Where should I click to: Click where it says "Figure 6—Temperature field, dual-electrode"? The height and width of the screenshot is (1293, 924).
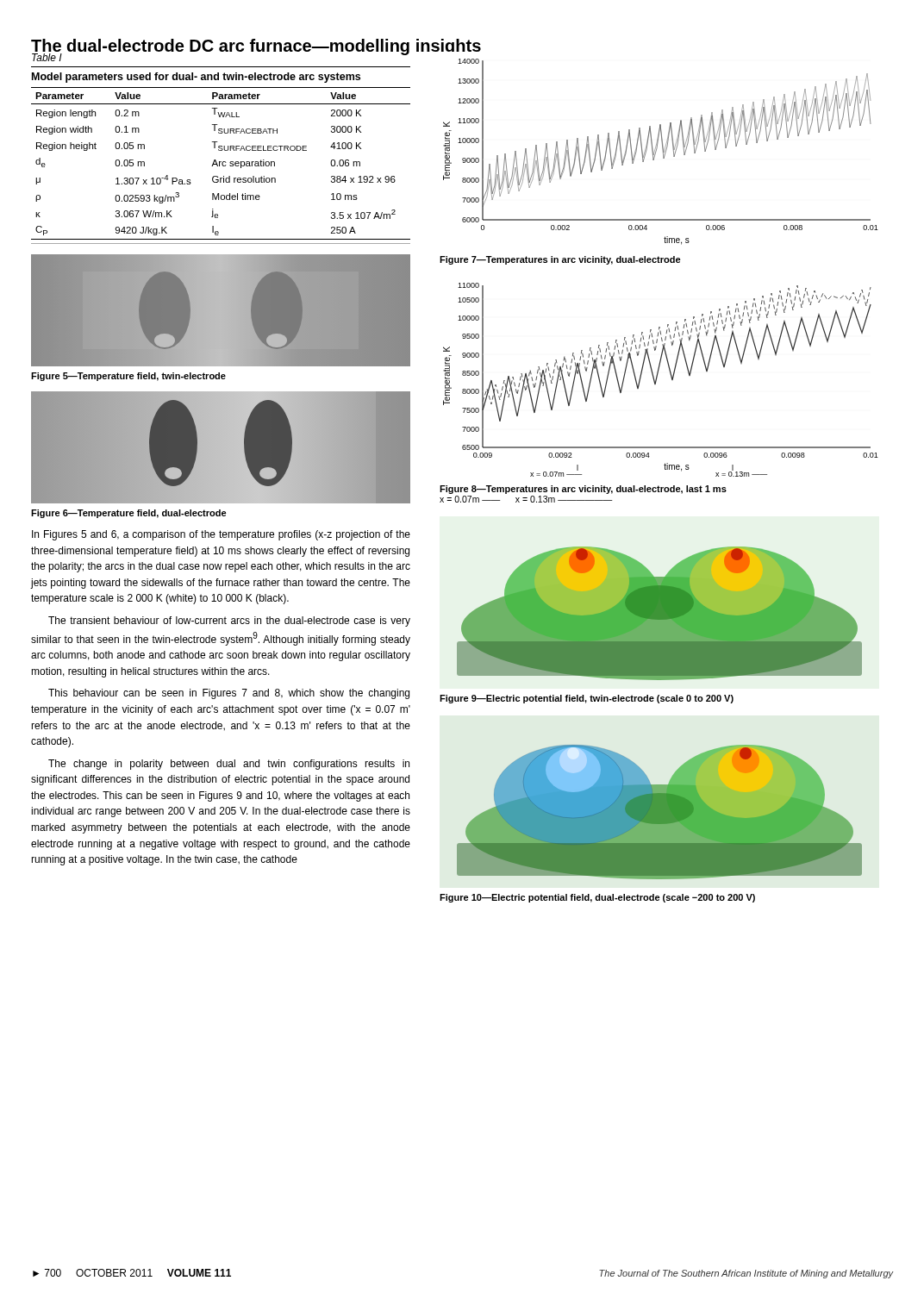[129, 513]
